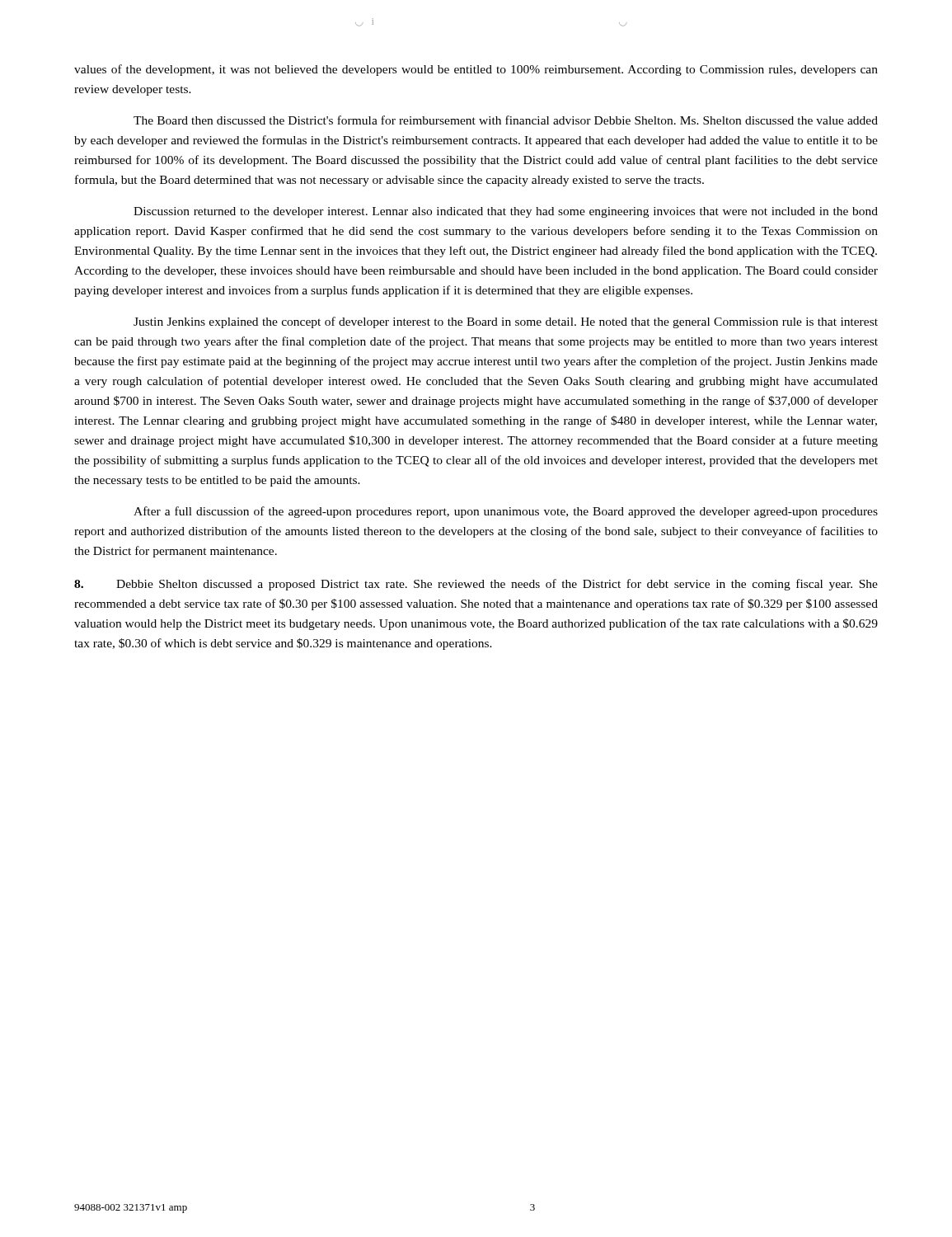Find the text block with the text "The Board then discussed the District's formula"
The width and height of the screenshot is (952, 1237).
pos(476,150)
